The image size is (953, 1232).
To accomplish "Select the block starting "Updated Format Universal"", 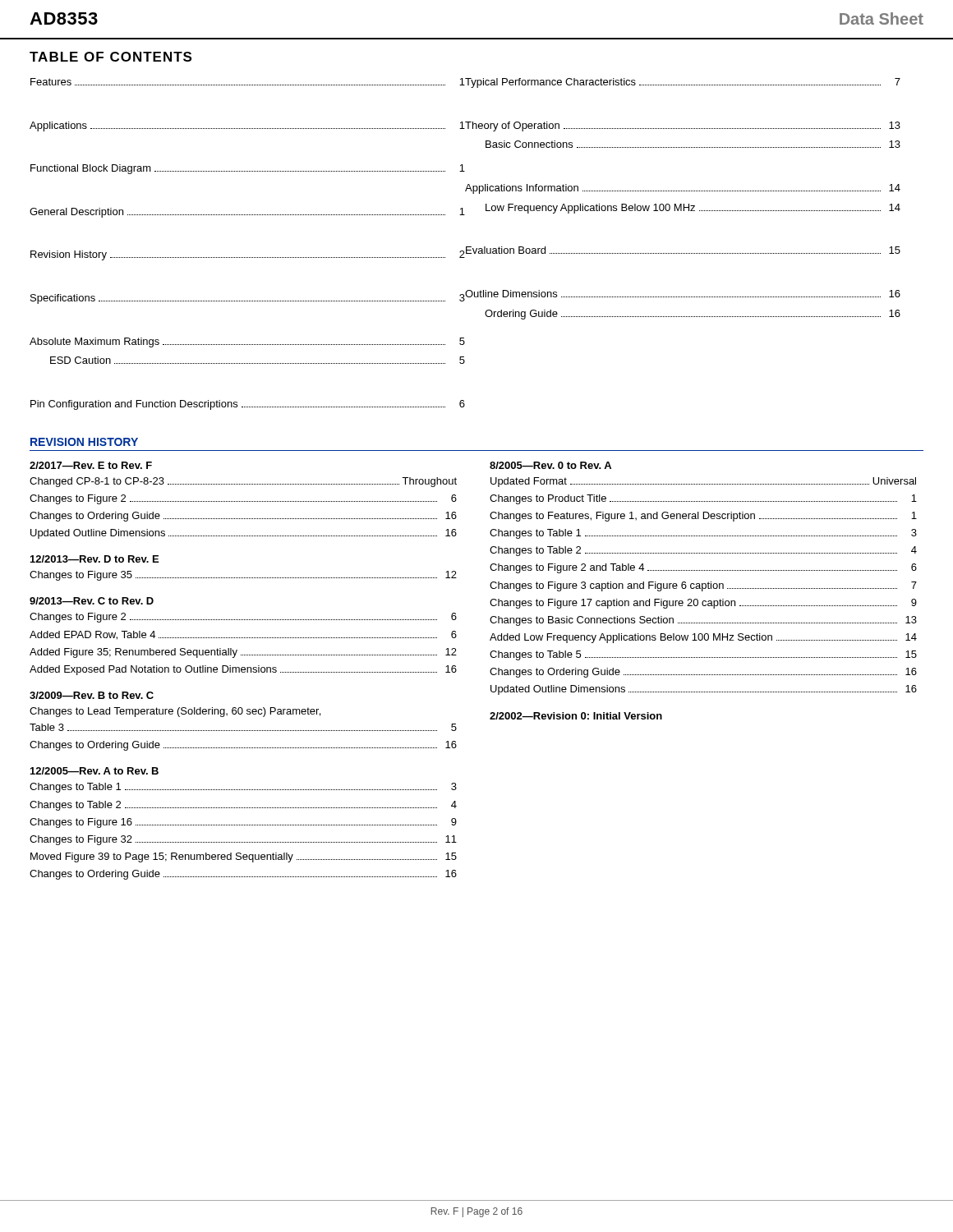I will [703, 481].
